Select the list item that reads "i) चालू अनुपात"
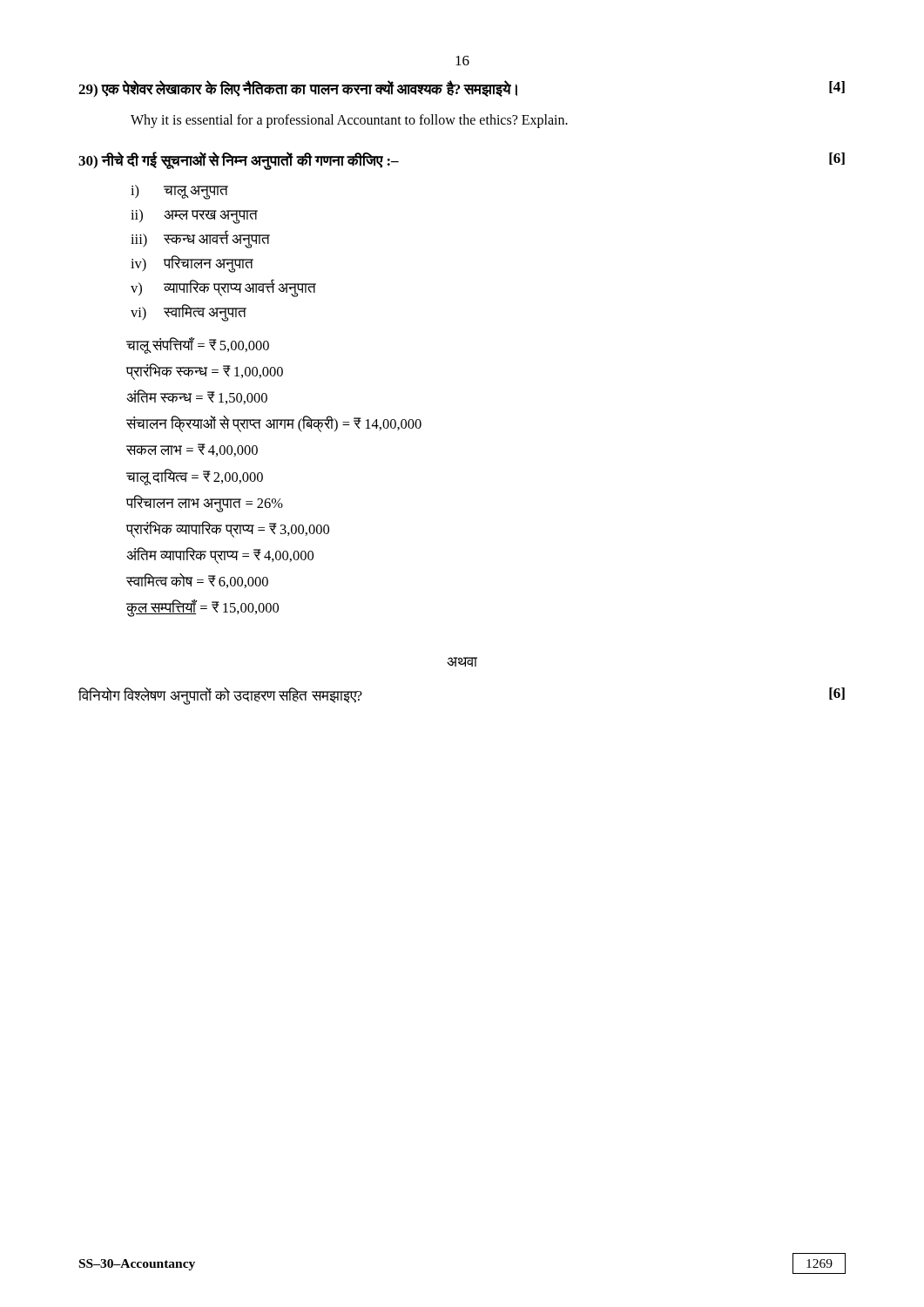The image size is (924, 1307). point(179,191)
